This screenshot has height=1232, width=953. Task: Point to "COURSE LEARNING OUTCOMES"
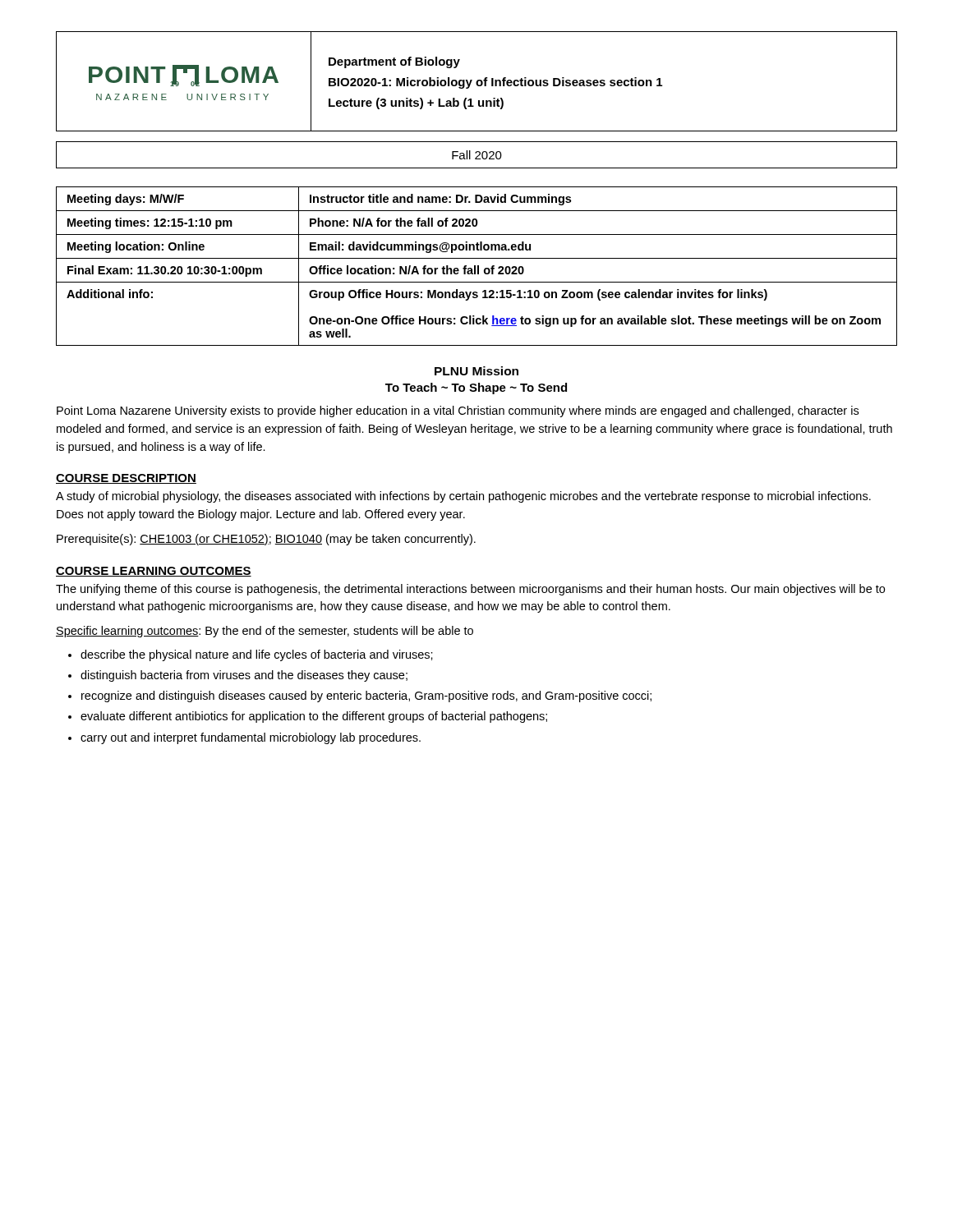[153, 570]
